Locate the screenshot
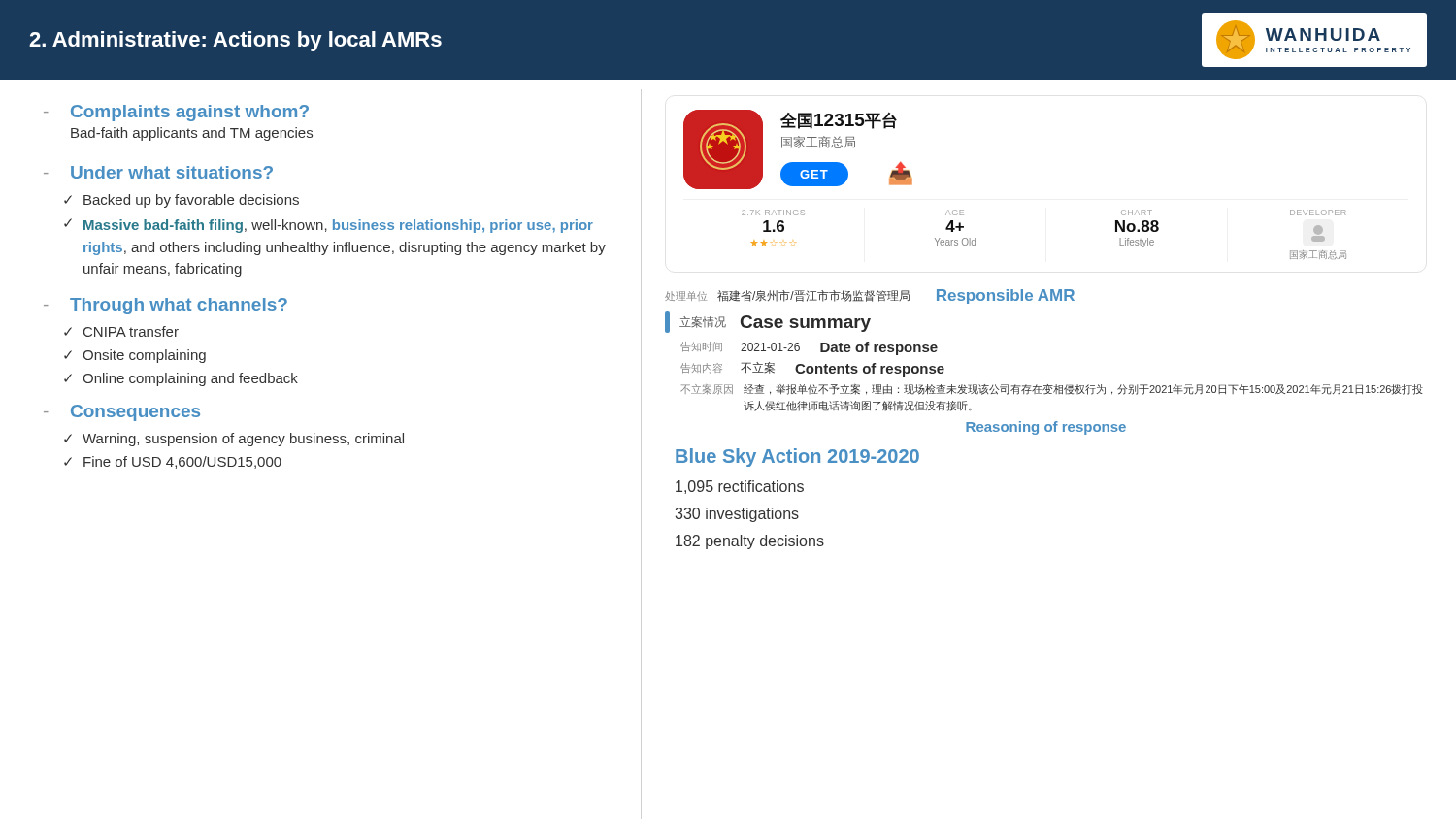 tap(1046, 184)
